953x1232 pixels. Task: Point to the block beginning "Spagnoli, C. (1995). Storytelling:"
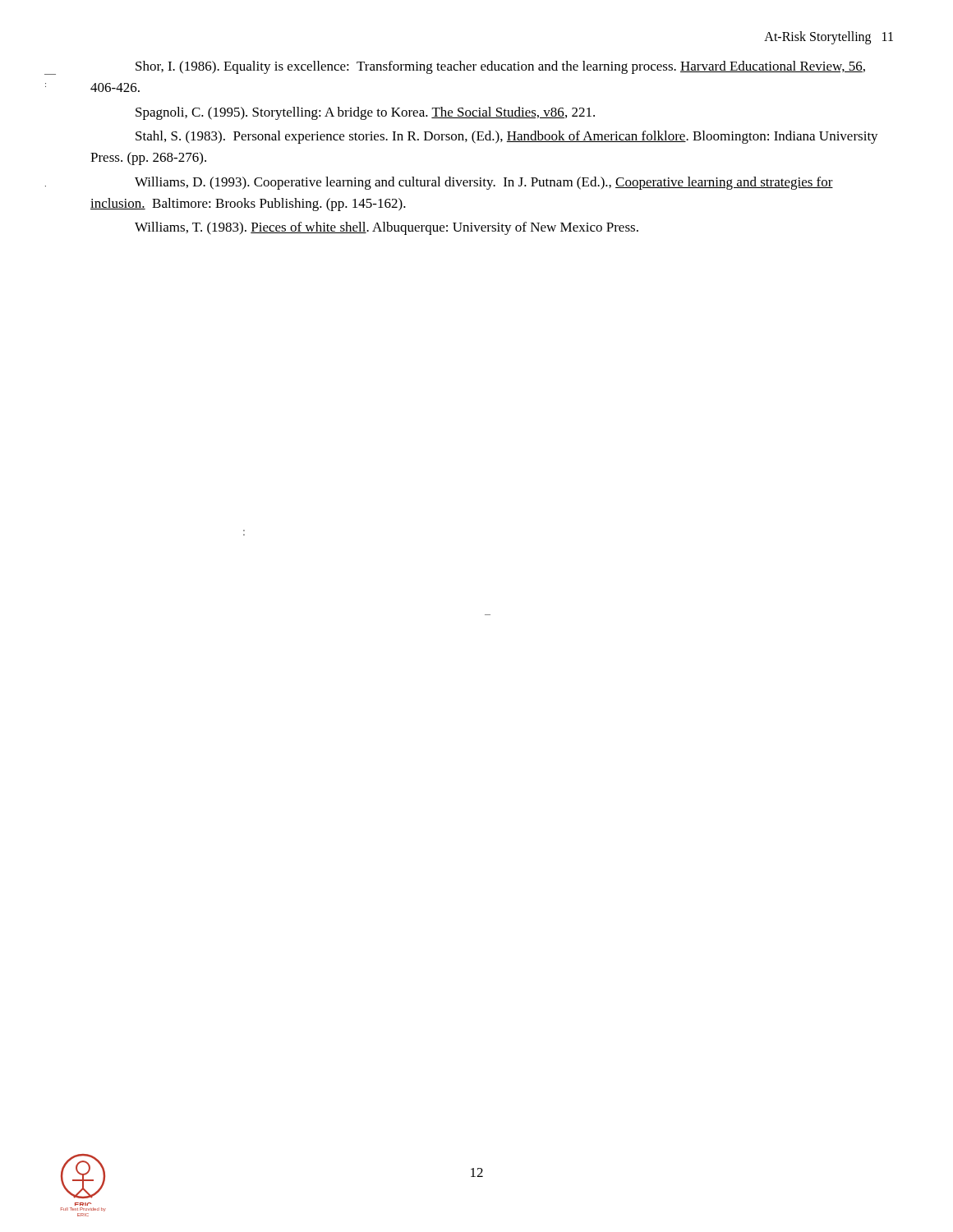[365, 112]
